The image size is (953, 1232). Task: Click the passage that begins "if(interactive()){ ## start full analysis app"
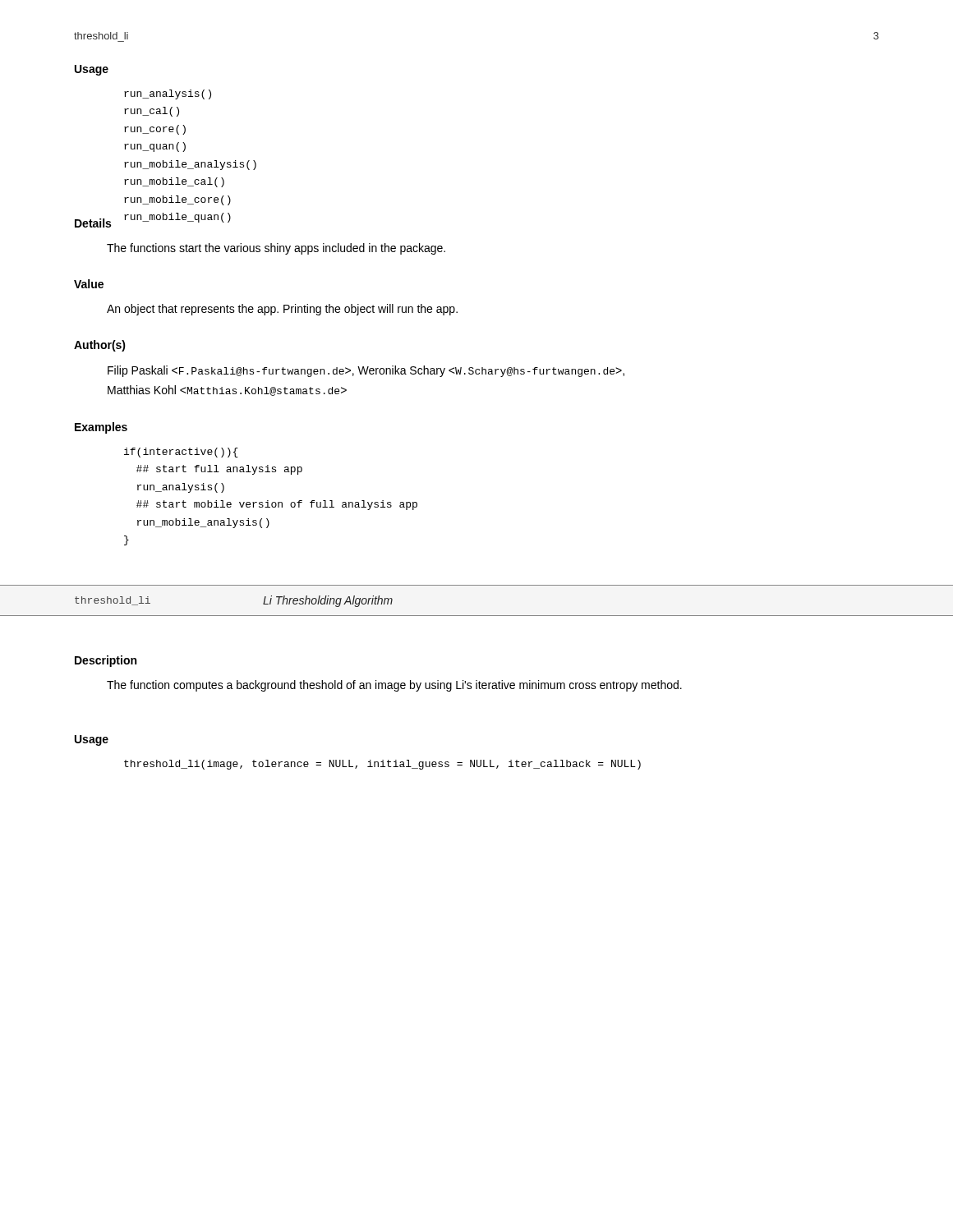(x=271, y=496)
